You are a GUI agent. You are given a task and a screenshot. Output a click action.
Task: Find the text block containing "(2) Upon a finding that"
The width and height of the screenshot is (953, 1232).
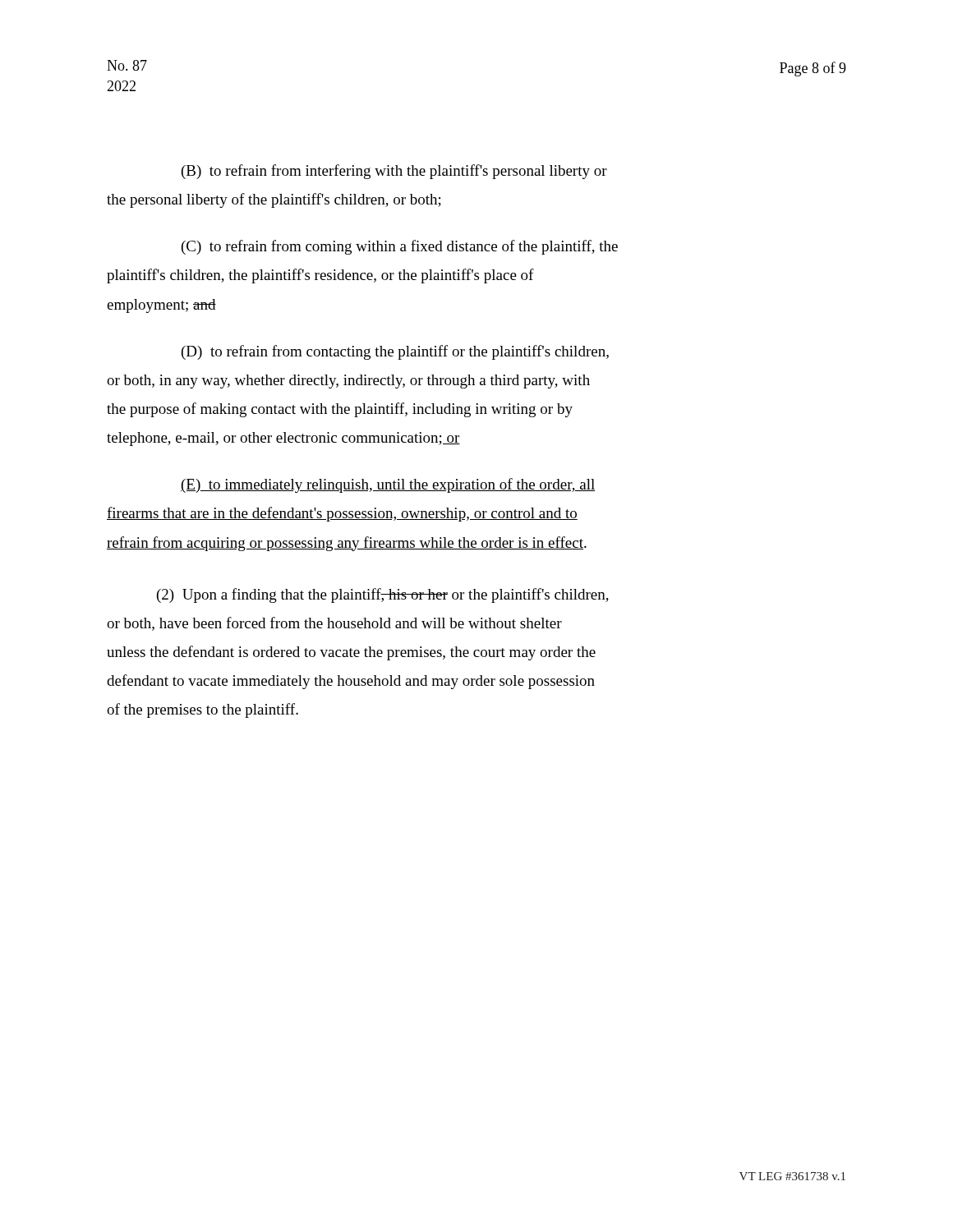(x=476, y=652)
